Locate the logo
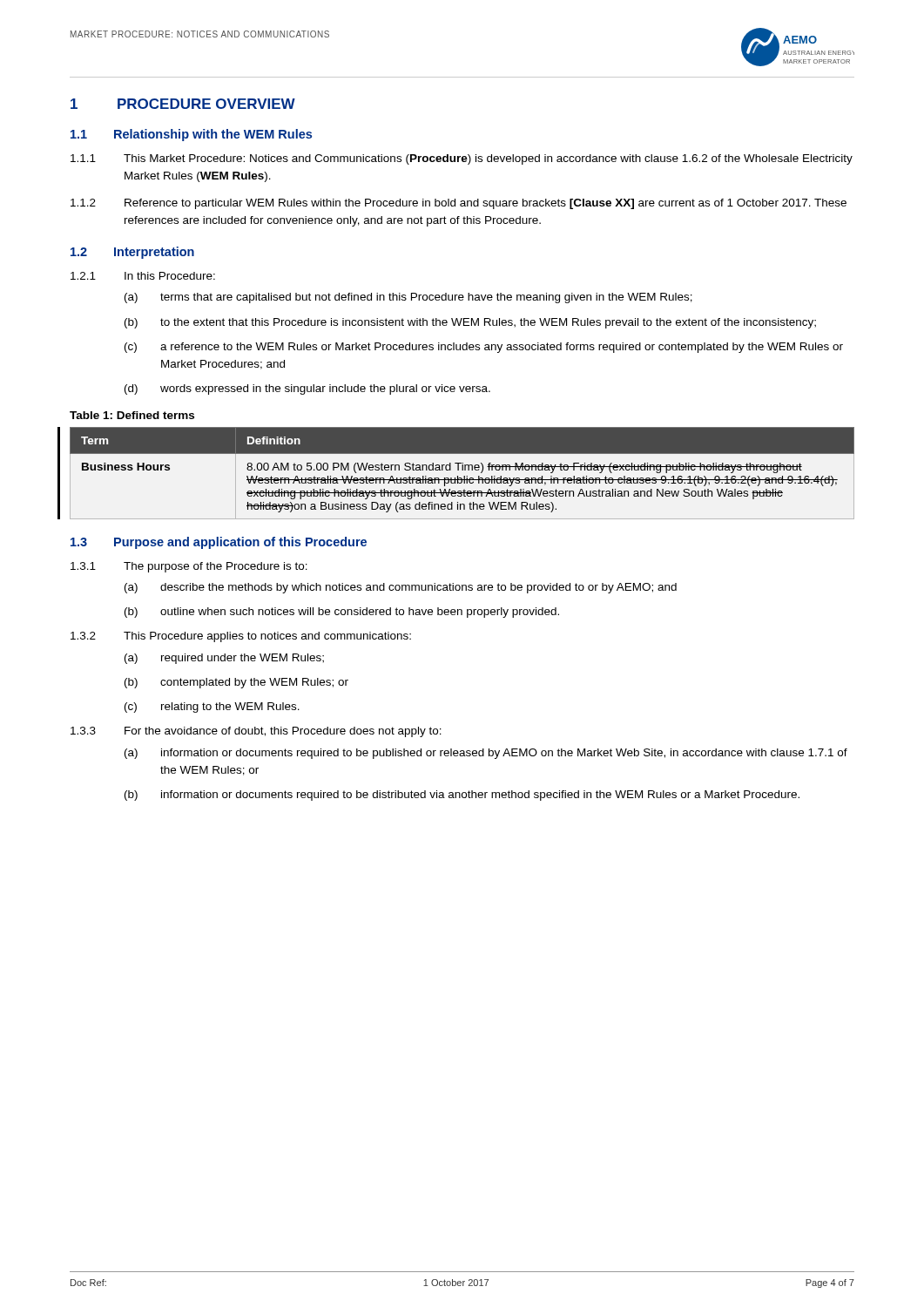The height and width of the screenshot is (1307, 924). (x=798, y=48)
